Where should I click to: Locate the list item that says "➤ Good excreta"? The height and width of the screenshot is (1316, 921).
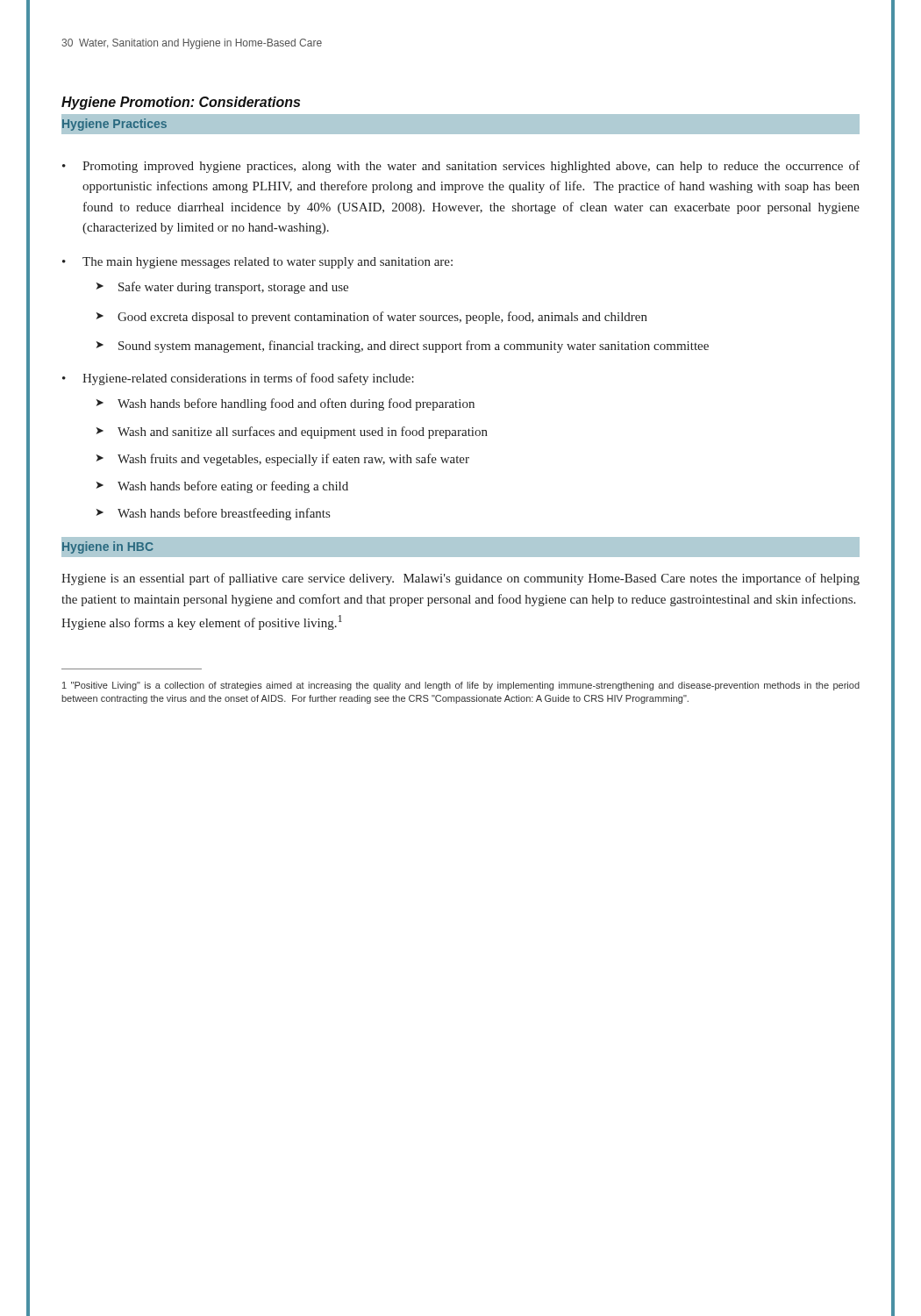click(477, 317)
